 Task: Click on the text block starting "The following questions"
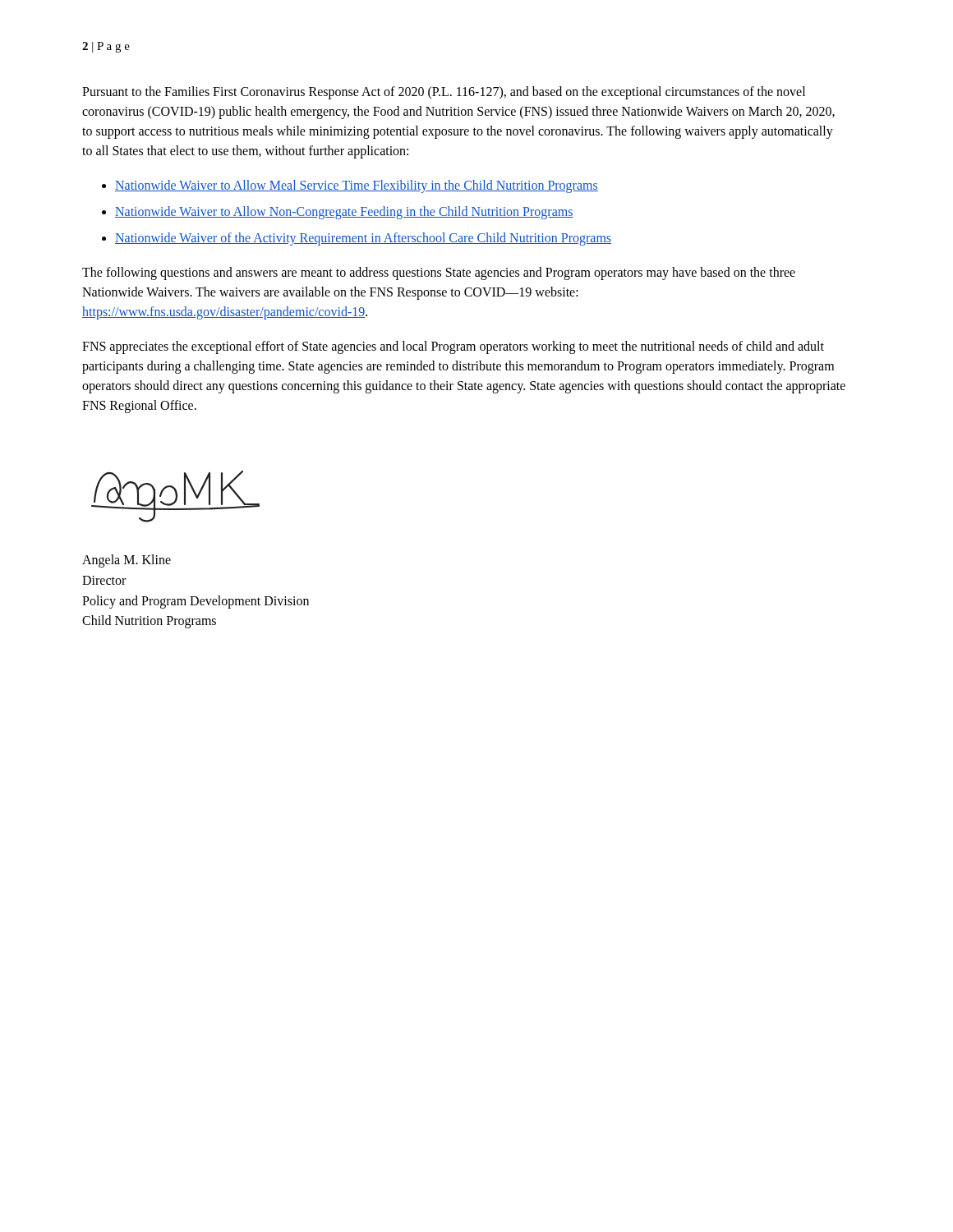coord(464,292)
